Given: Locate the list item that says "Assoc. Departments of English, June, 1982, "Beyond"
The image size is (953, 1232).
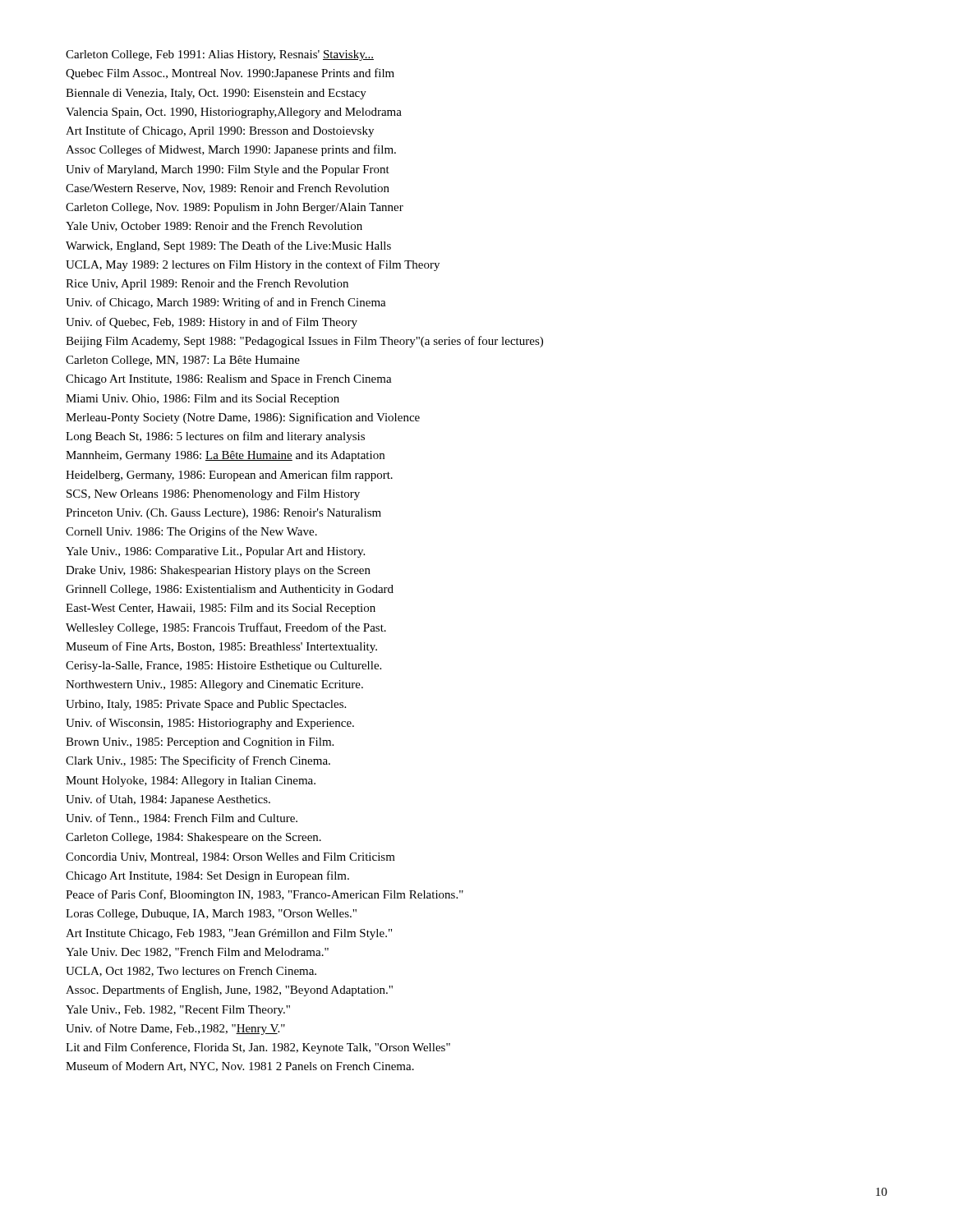Looking at the screenshot, I should [x=229, y=991].
